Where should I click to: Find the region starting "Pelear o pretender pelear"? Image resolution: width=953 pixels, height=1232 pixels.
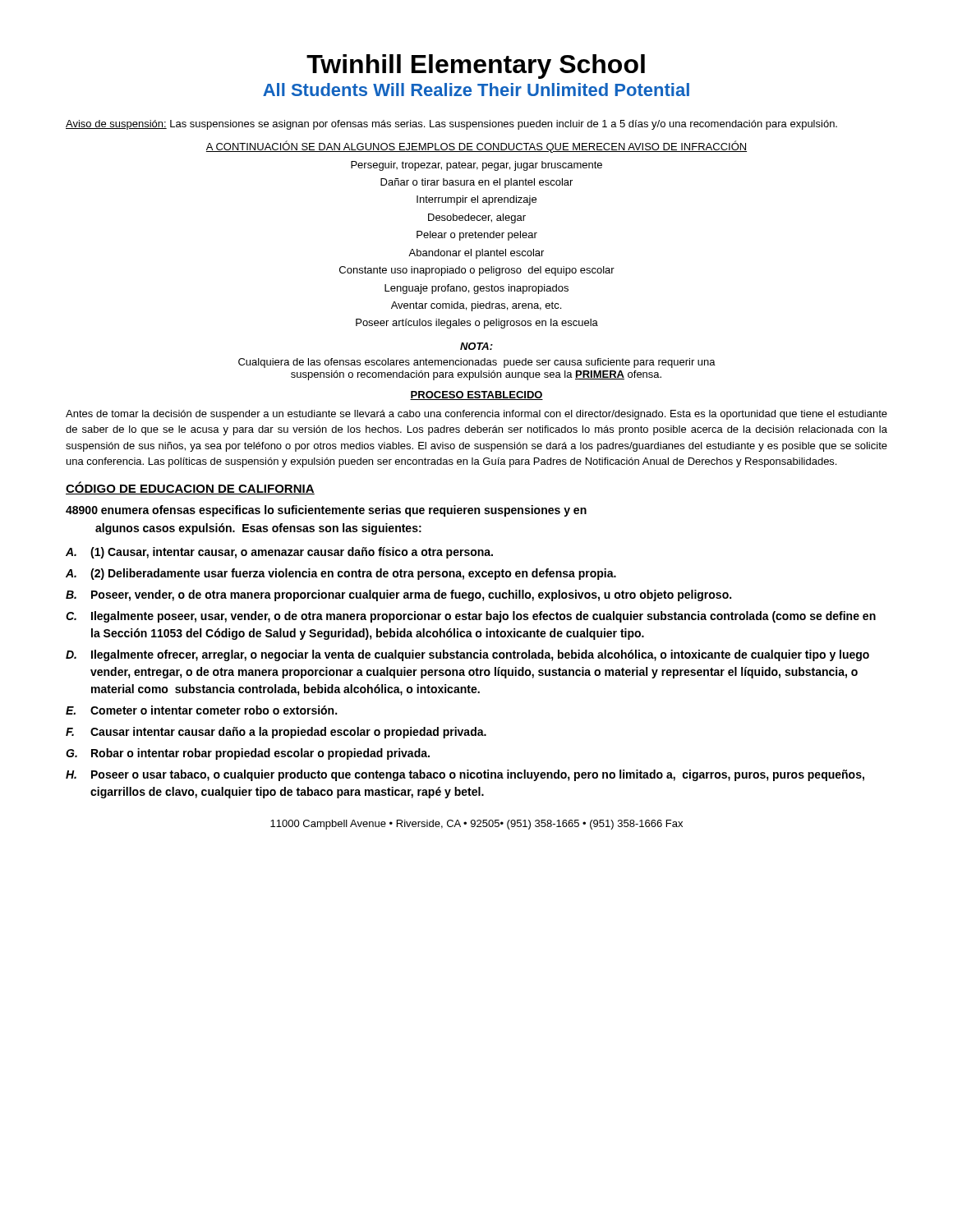476,235
